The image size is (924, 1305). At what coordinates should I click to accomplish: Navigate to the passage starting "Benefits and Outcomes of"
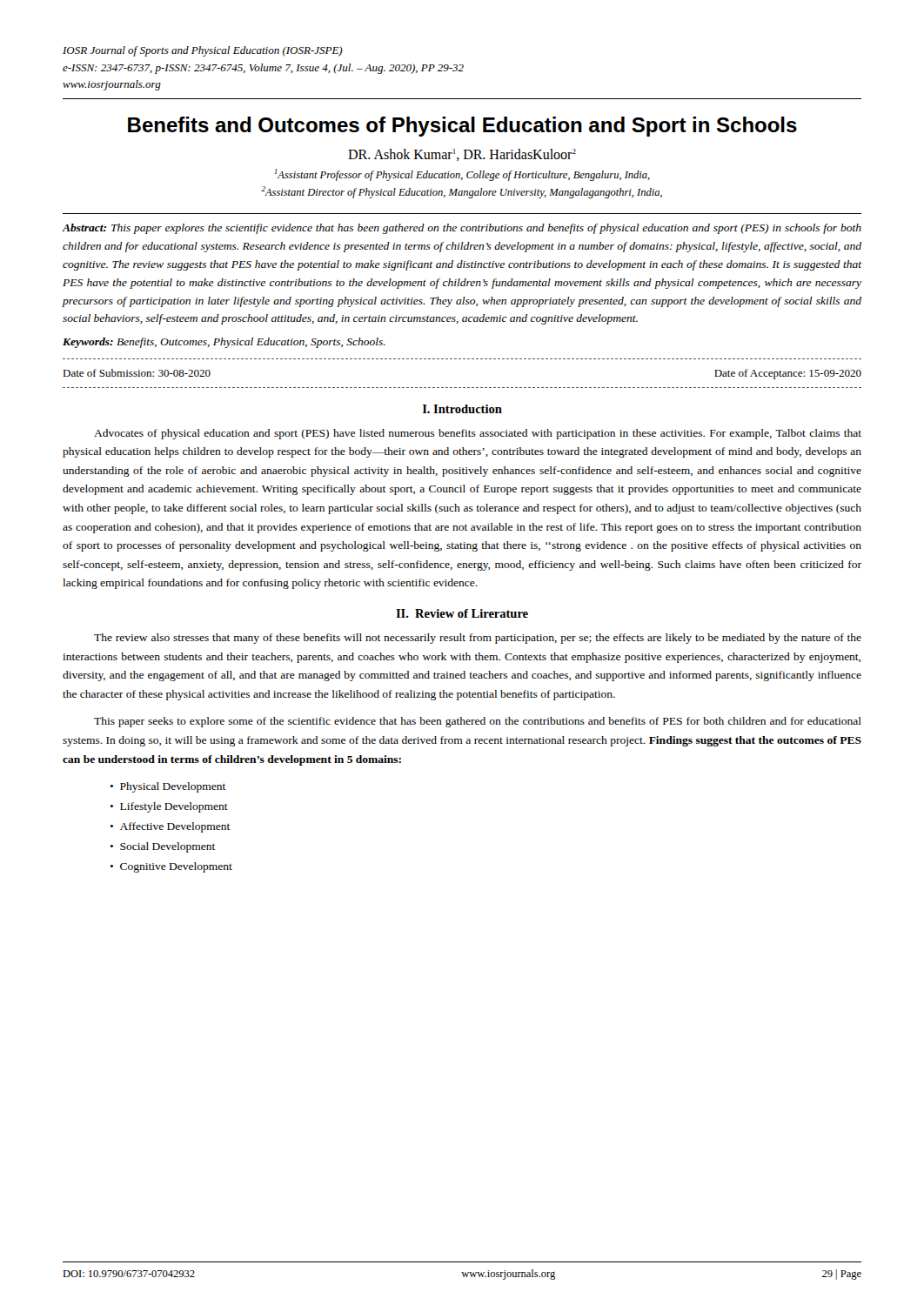462,124
